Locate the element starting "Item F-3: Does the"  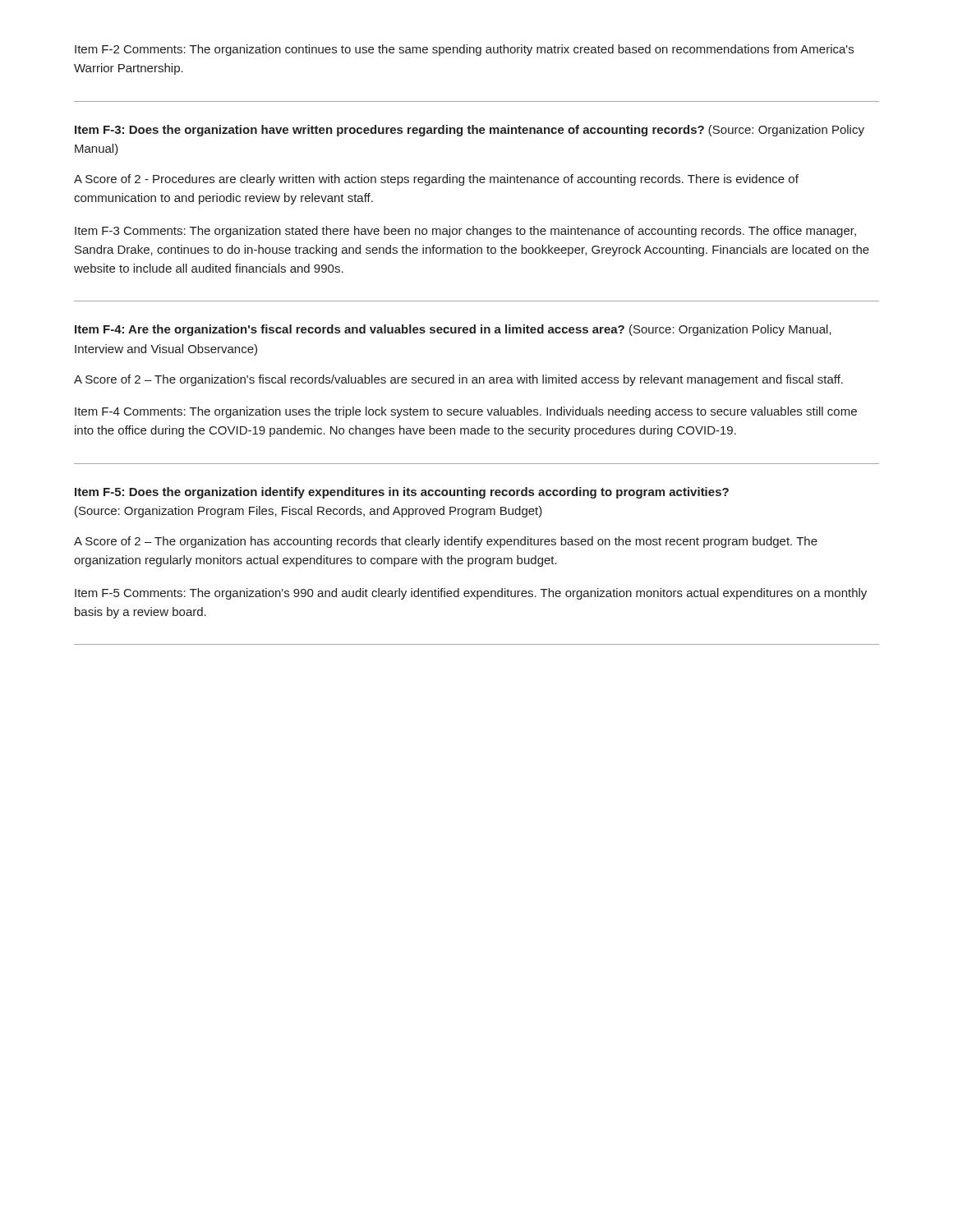[469, 138]
